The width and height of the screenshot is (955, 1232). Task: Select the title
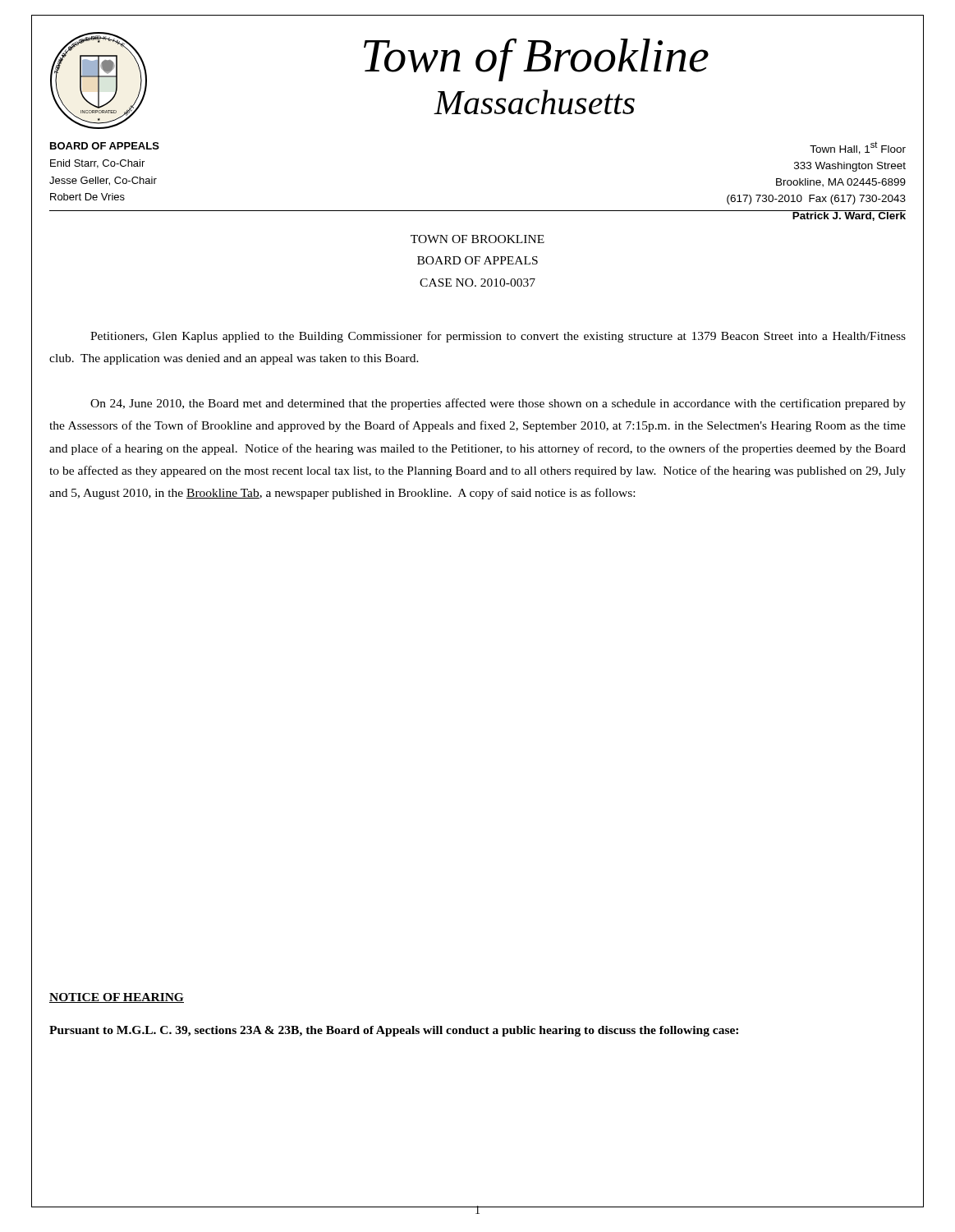tap(535, 77)
